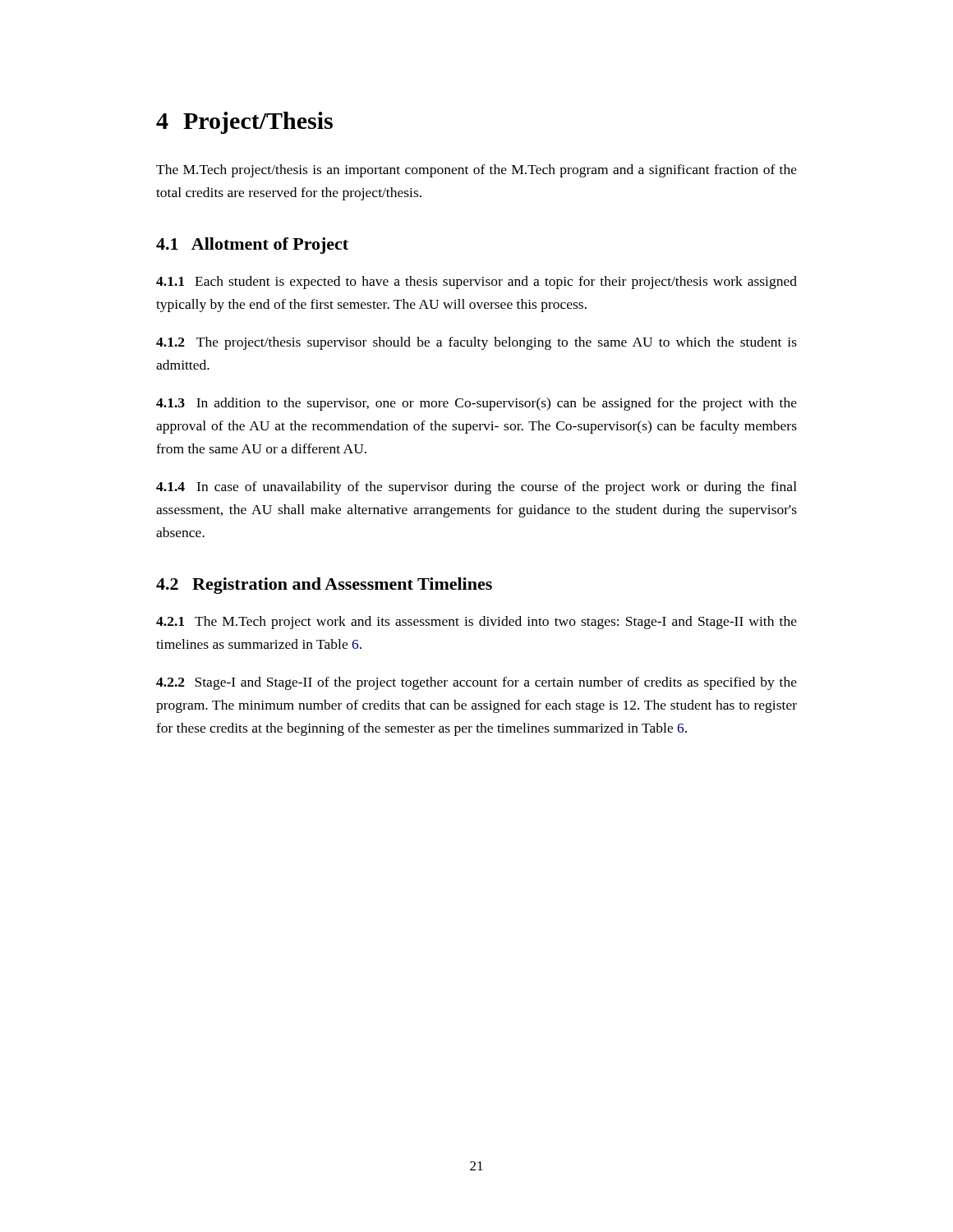The image size is (953, 1232).
Task: Click on the element starting "The M.Tech project/thesis is an important"
Action: (476, 181)
